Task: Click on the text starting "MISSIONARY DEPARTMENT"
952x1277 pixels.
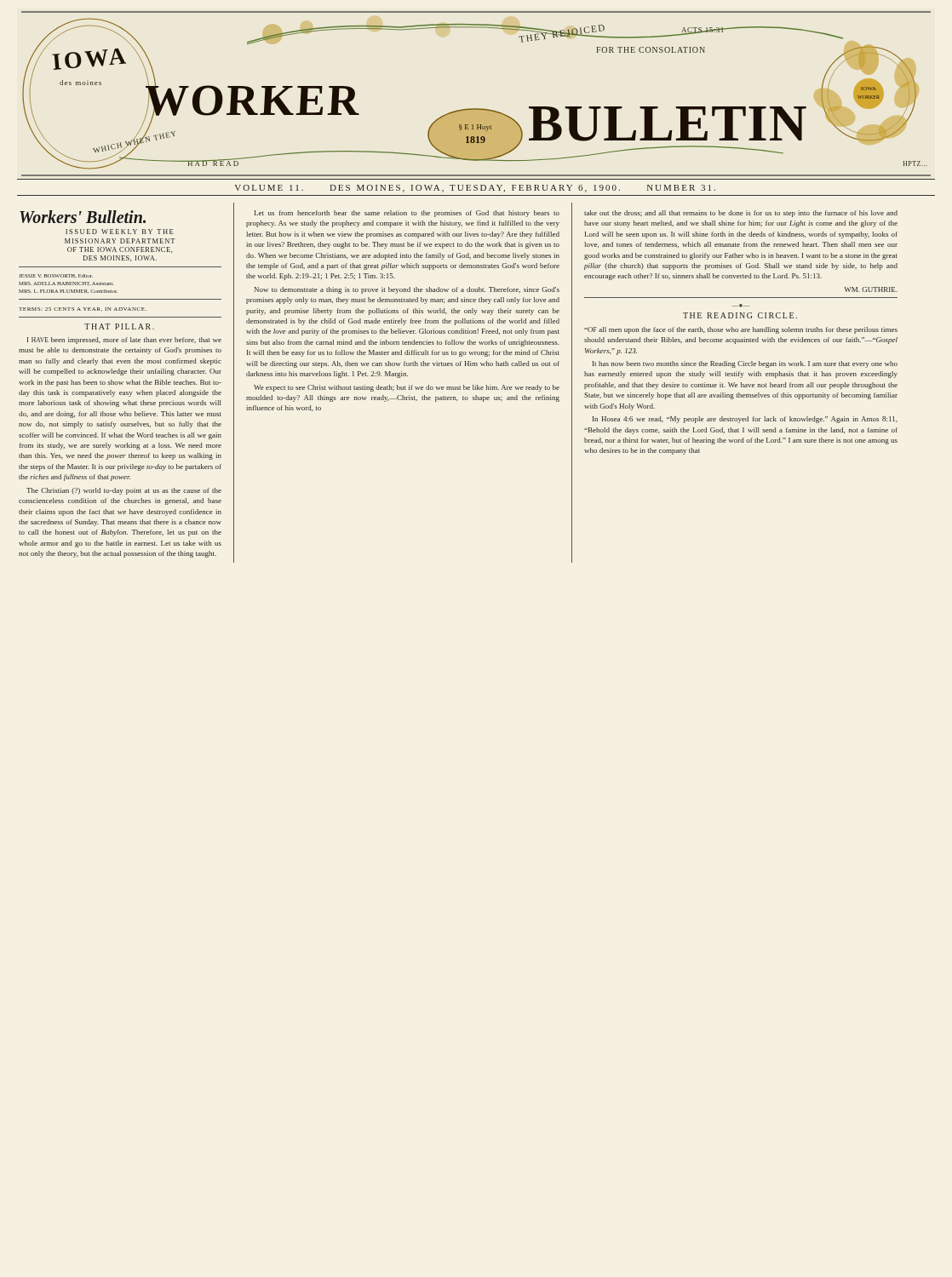Action: (x=120, y=241)
